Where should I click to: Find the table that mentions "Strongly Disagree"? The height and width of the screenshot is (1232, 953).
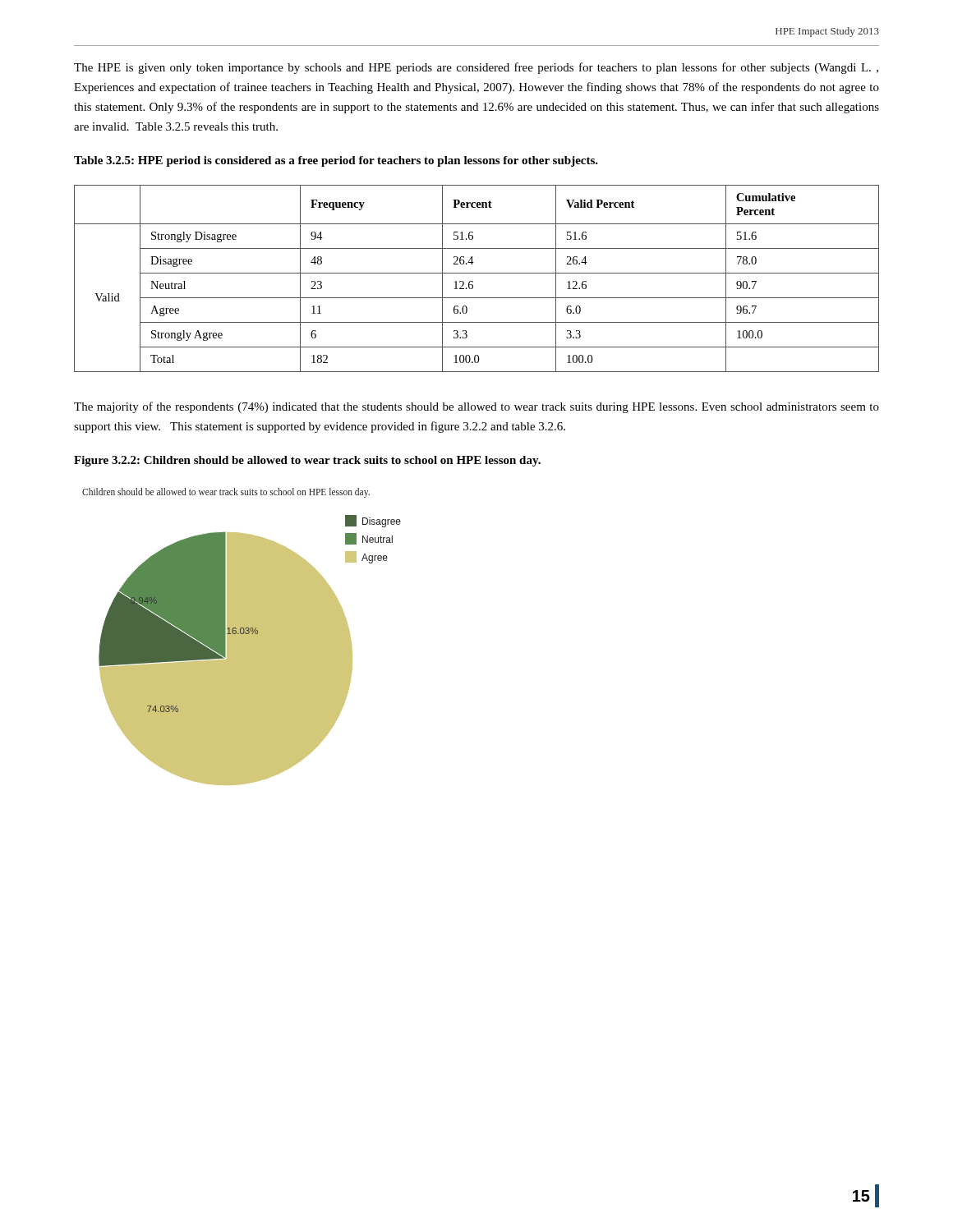click(476, 278)
